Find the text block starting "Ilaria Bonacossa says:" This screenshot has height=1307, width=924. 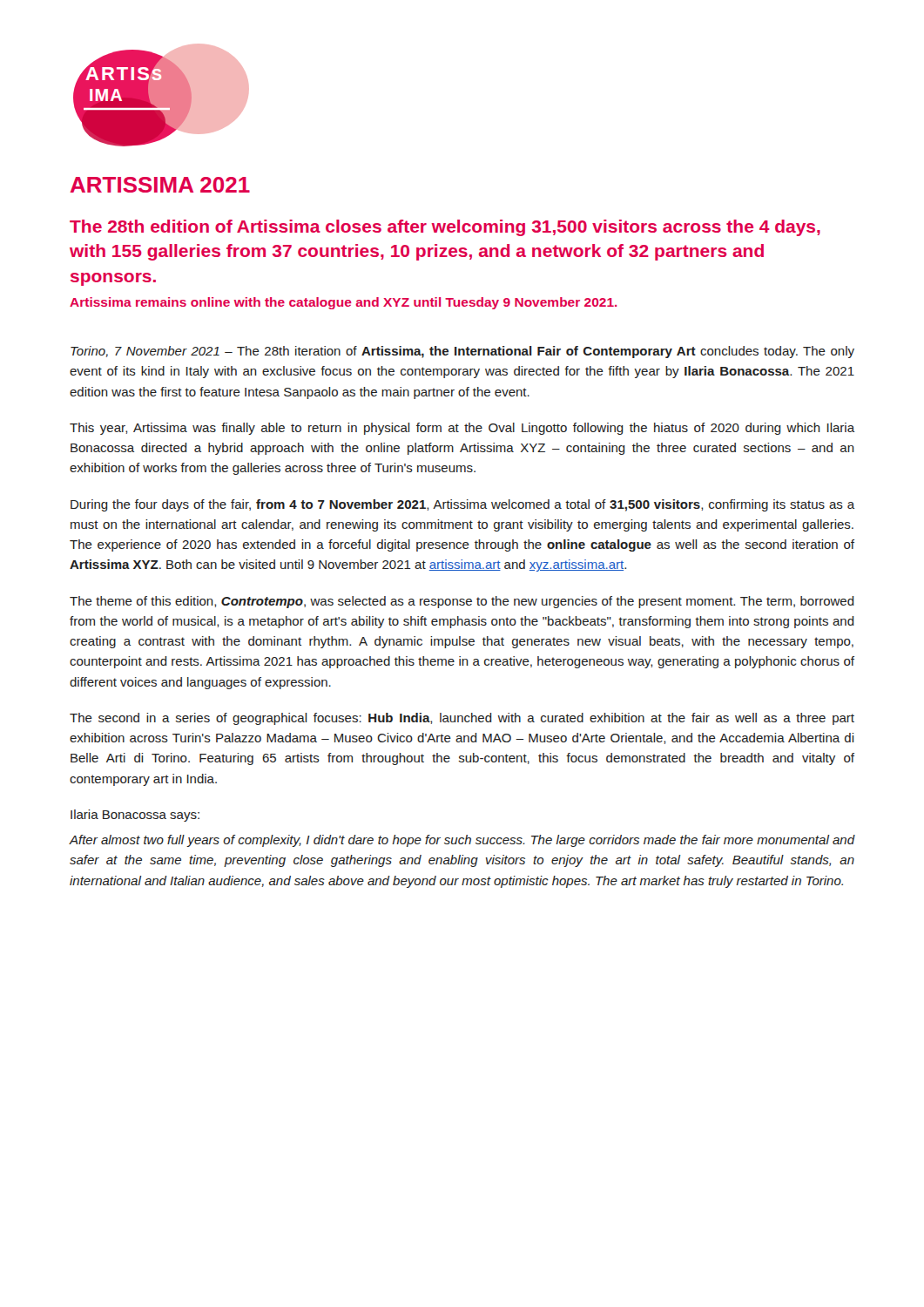[x=135, y=814]
